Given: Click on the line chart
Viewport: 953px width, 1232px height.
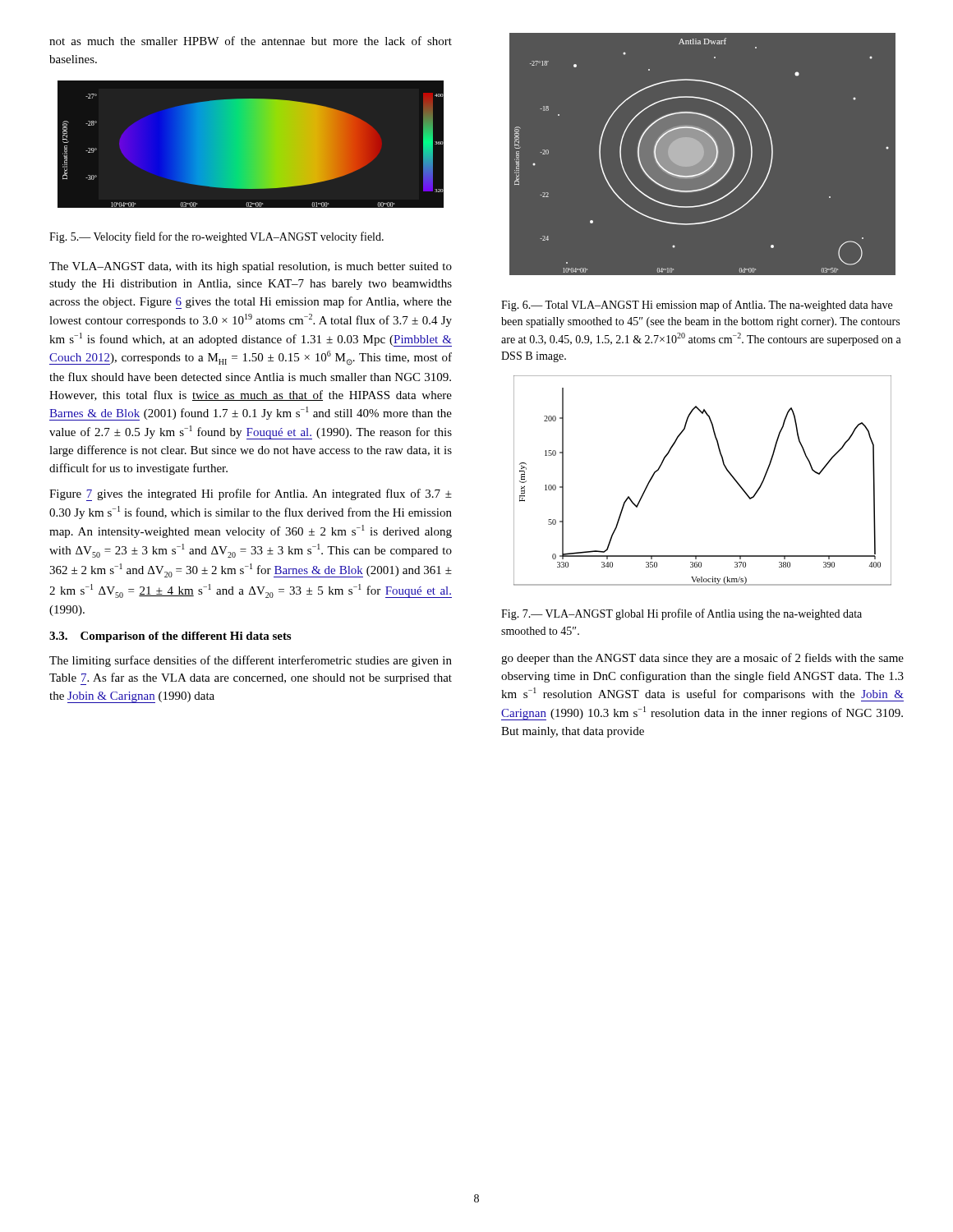Looking at the screenshot, I should point(702,489).
